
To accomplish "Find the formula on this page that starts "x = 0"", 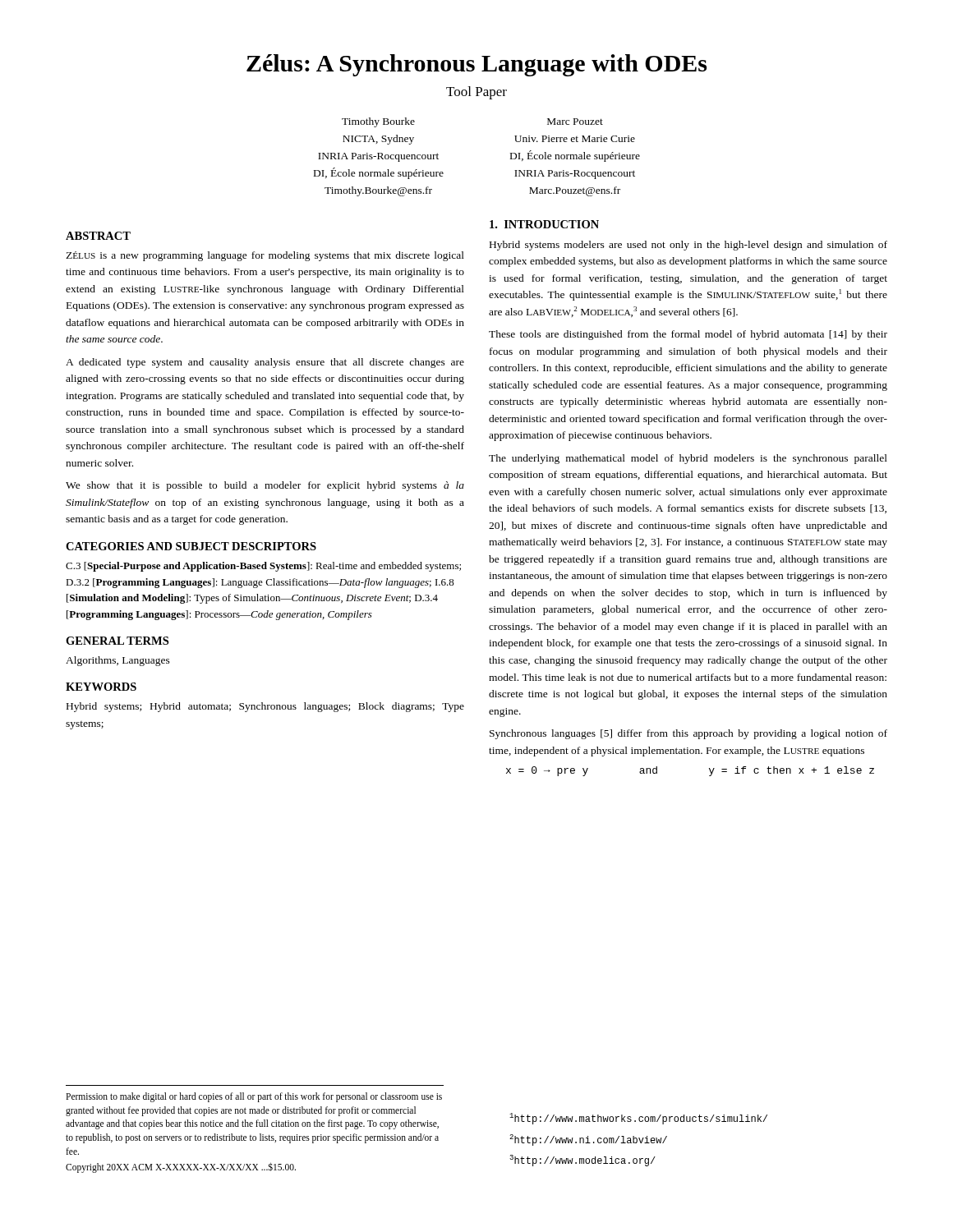I will pyautogui.click(x=534, y=771).
